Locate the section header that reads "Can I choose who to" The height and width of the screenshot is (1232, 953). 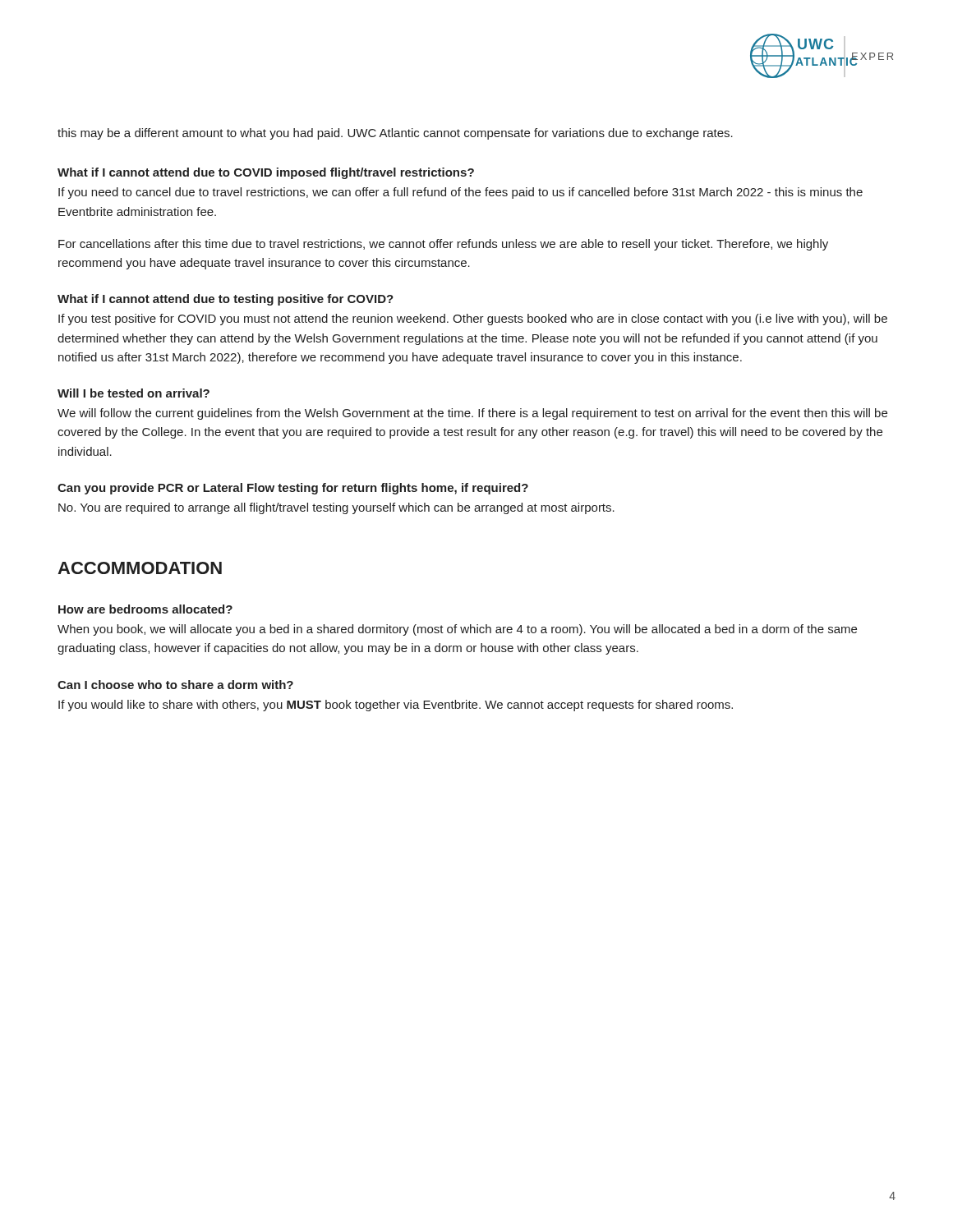pos(176,684)
